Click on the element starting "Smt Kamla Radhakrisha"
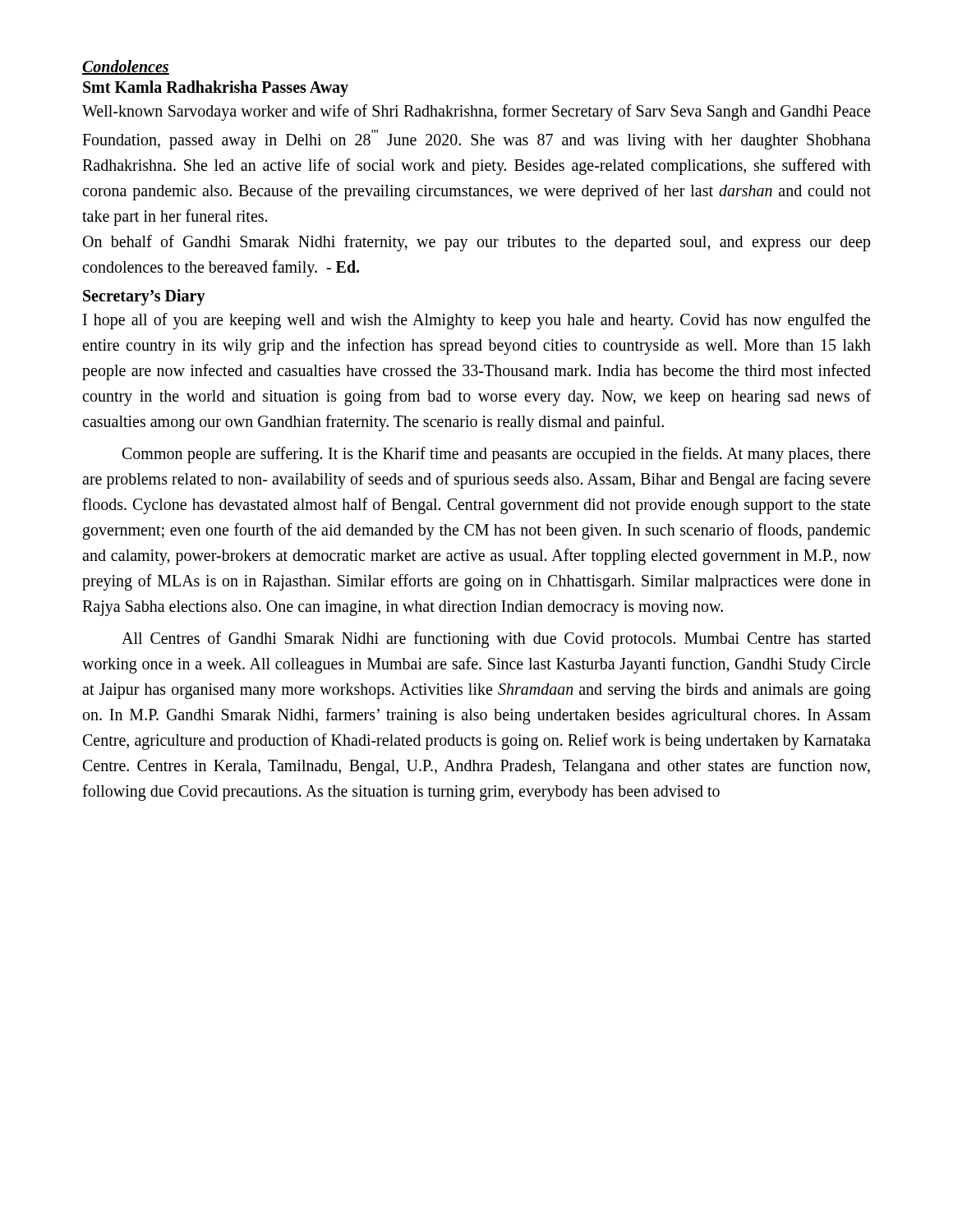The width and height of the screenshot is (953, 1232). point(215,87)
